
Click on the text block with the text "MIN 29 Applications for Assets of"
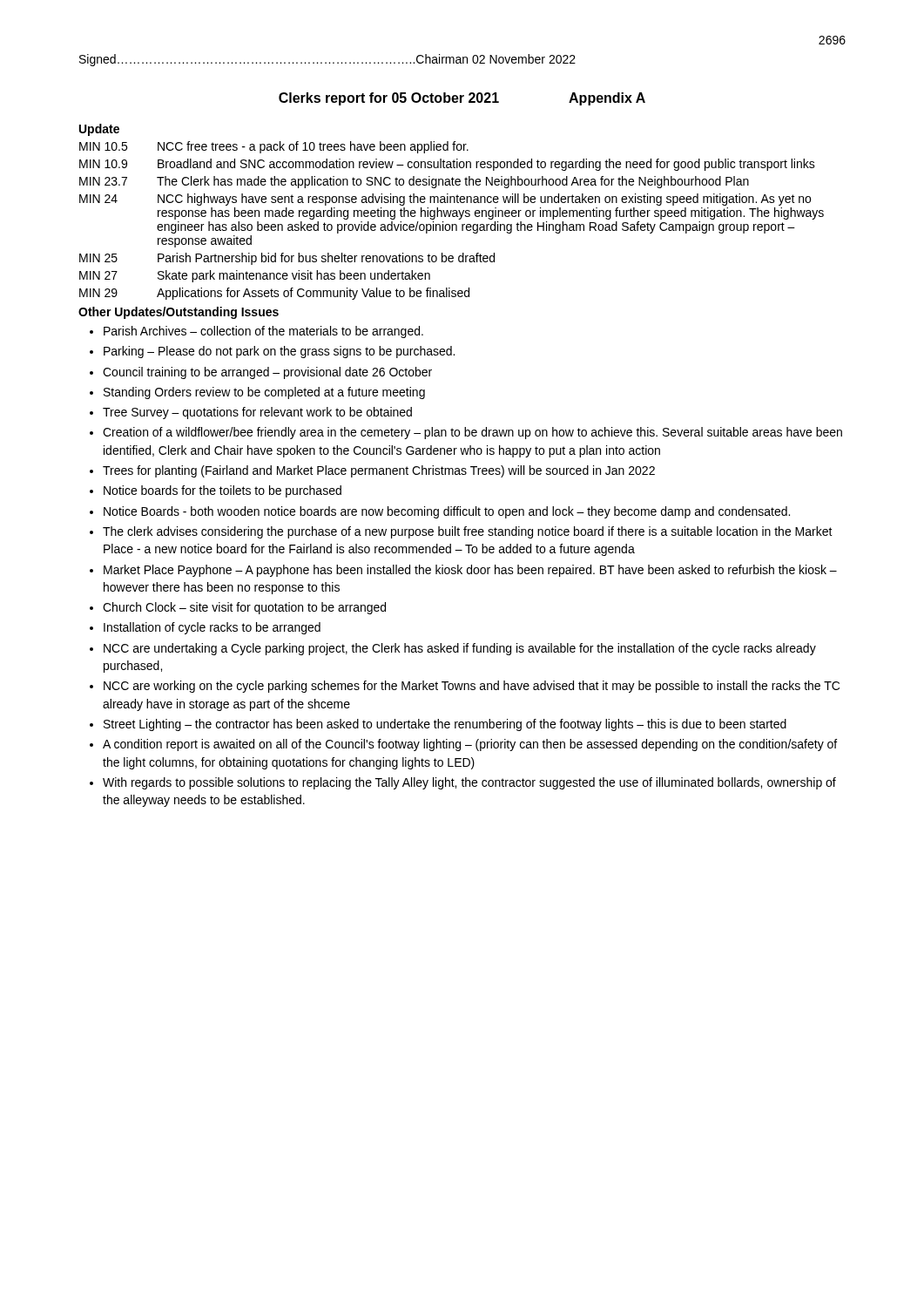[x=462, y=293]
